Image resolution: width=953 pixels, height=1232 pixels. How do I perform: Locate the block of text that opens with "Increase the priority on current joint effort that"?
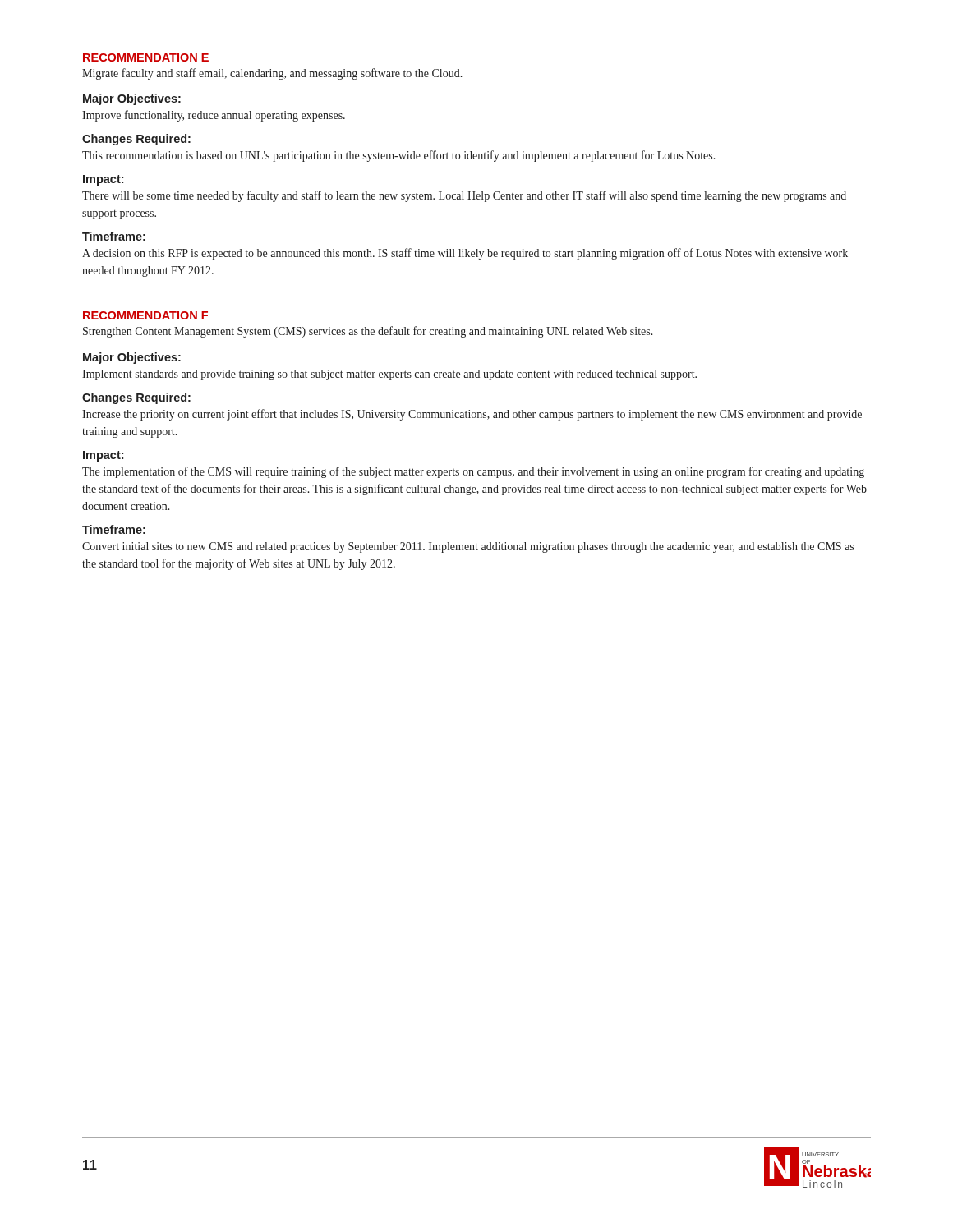coord(472,423)
